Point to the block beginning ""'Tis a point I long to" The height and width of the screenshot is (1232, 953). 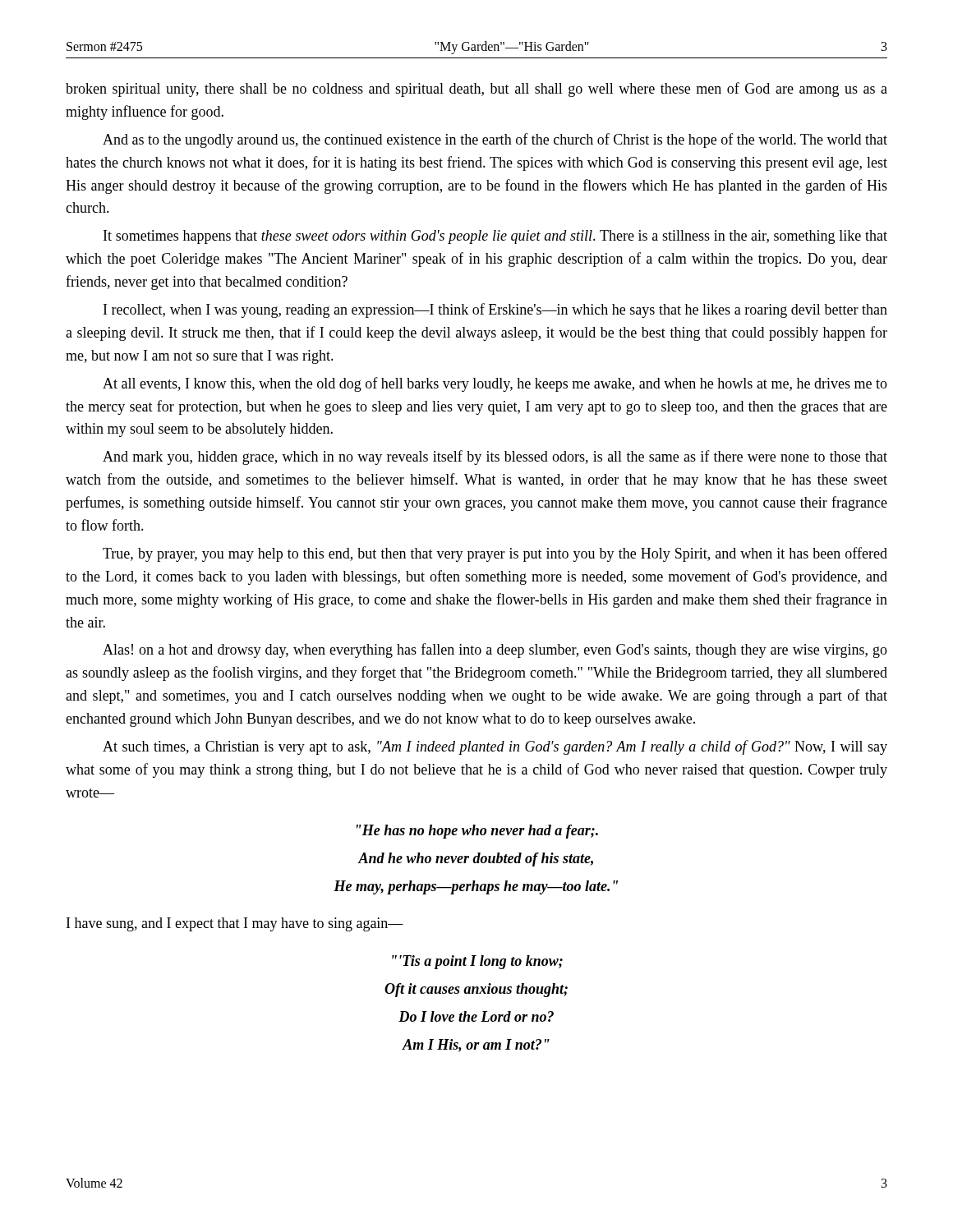476,1004
